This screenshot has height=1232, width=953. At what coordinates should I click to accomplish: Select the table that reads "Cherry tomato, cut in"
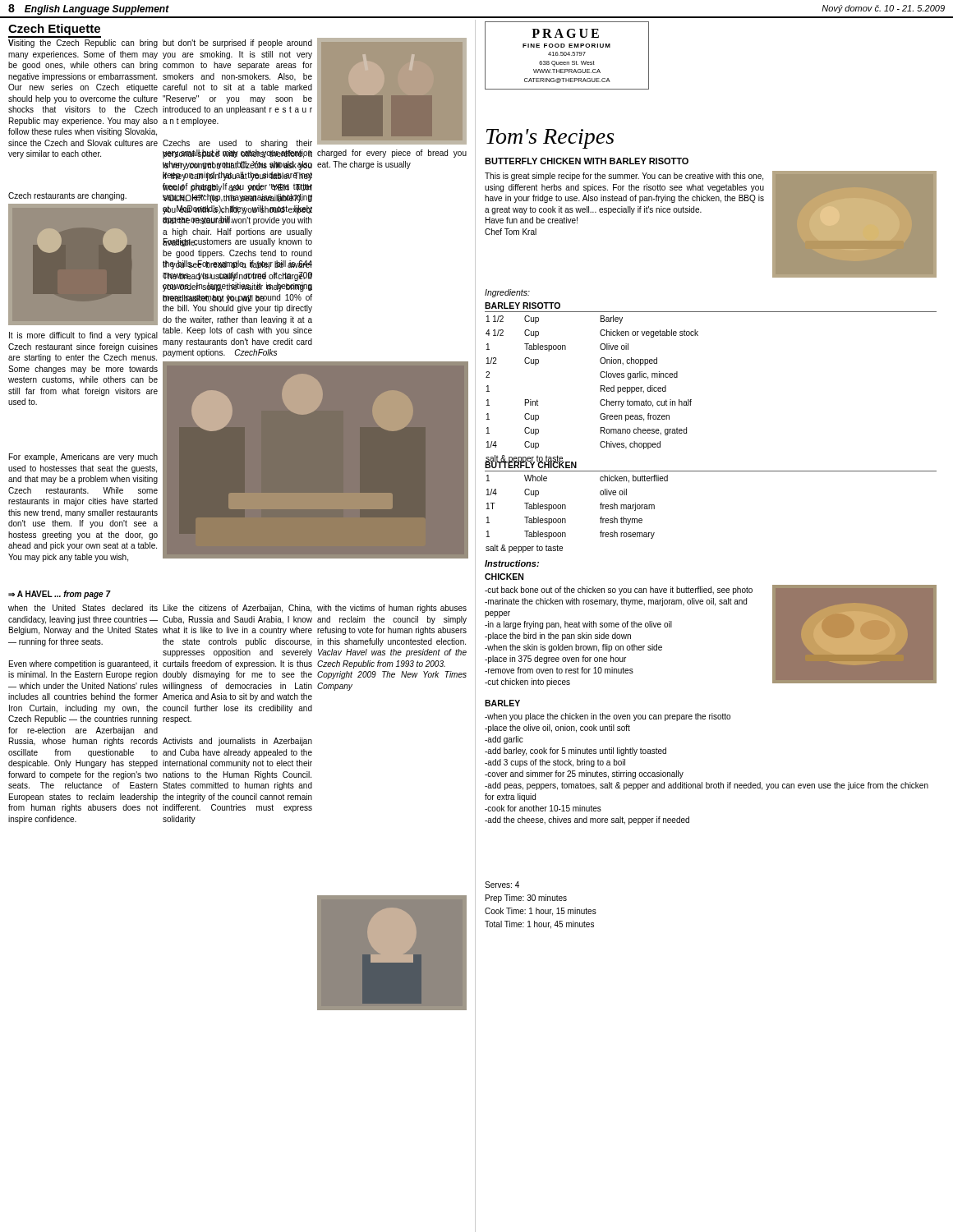click(x=707, y=389)
